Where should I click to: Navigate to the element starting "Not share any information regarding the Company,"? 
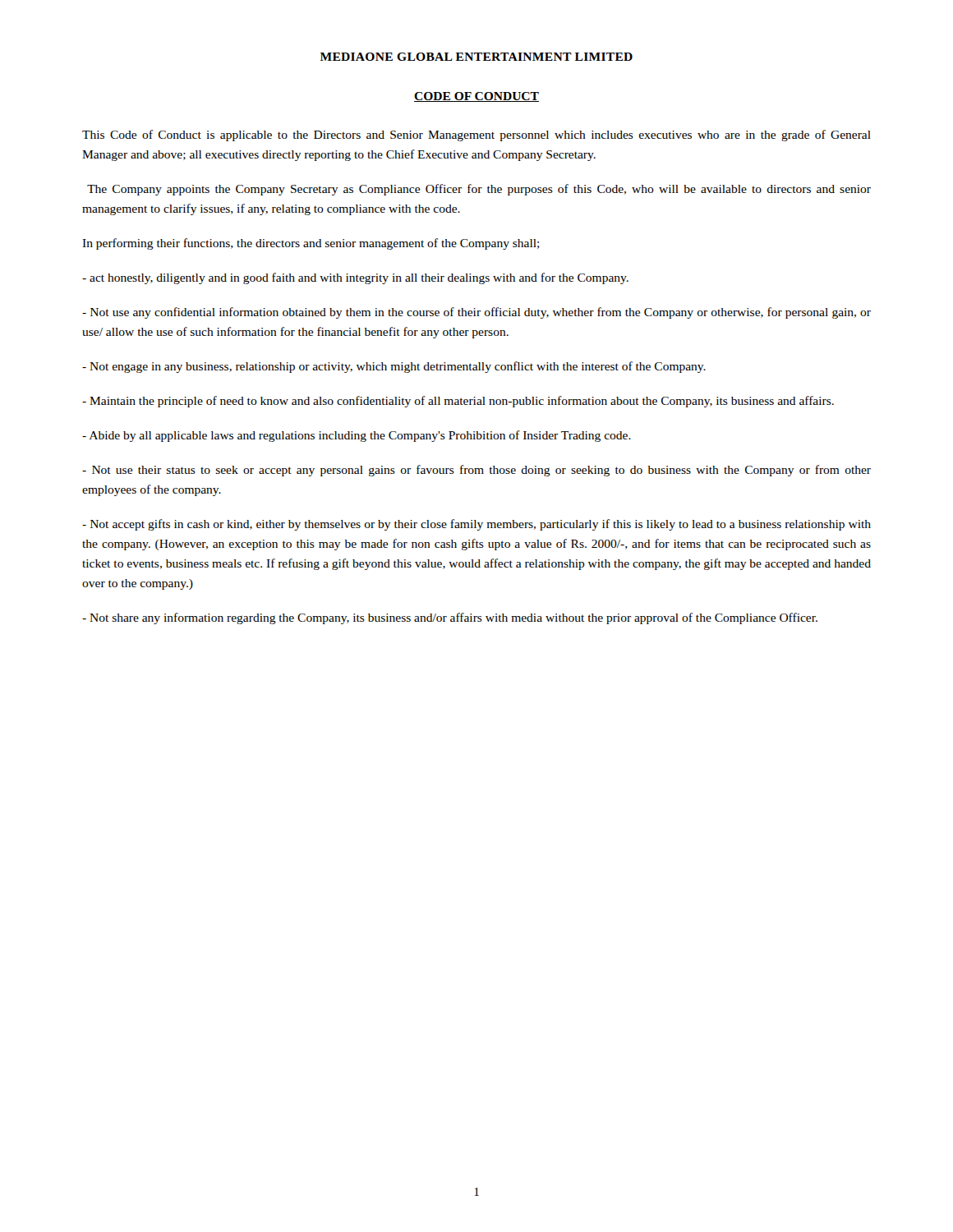(x=450, y=617)
